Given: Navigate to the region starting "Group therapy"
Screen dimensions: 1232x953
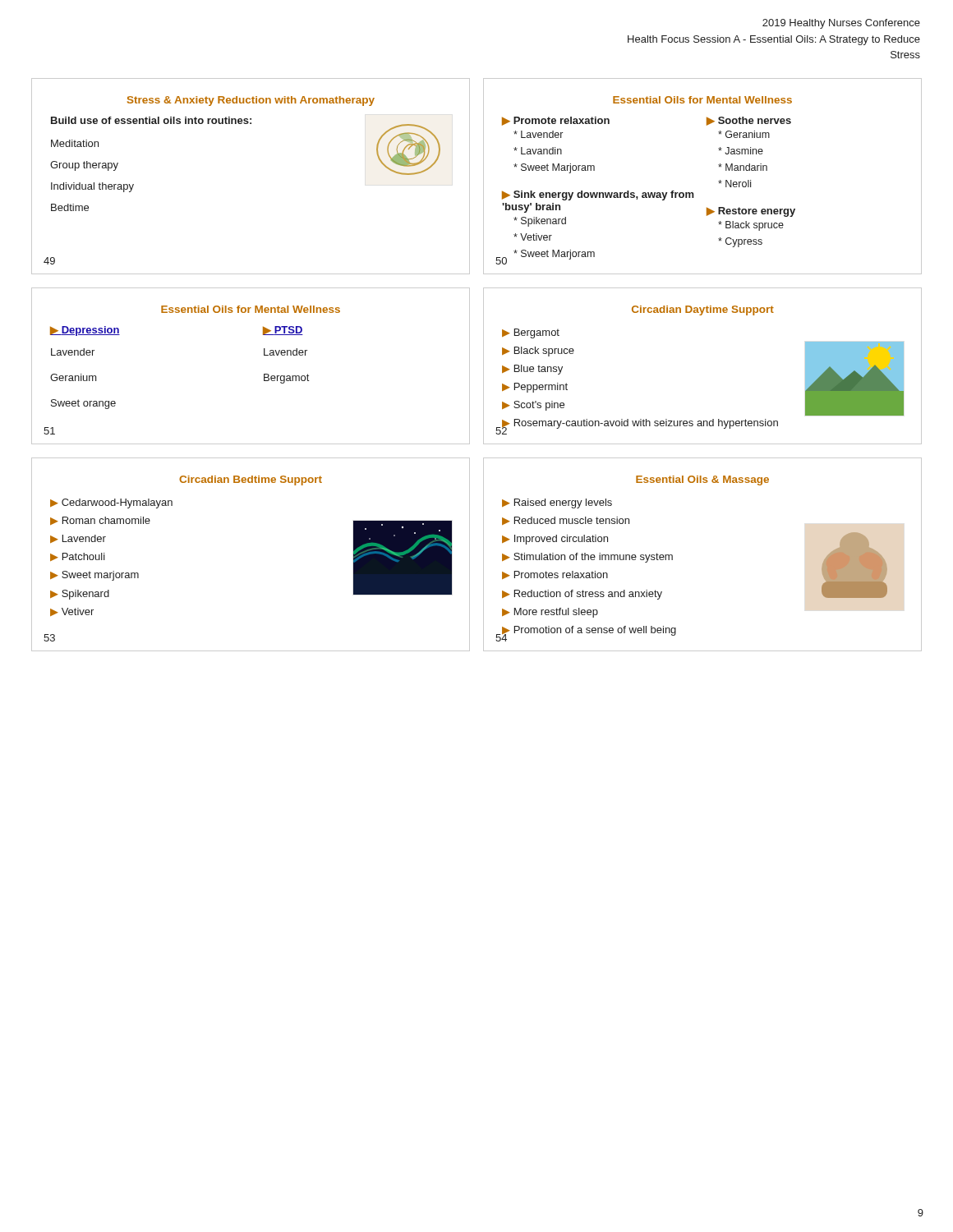Looking at the screenshot, I should (x=84, y=164).
